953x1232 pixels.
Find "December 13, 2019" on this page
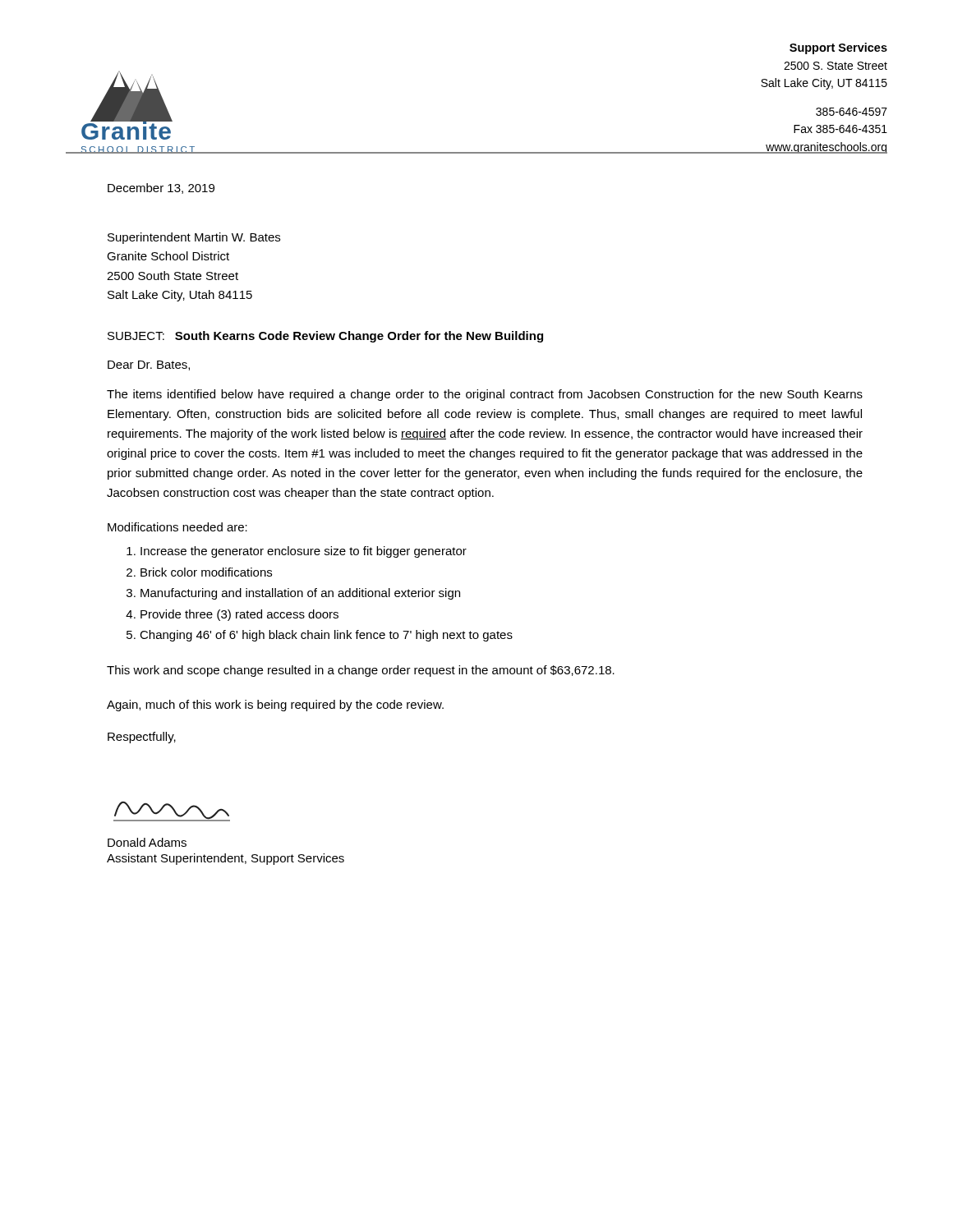[x=161, y=188]
